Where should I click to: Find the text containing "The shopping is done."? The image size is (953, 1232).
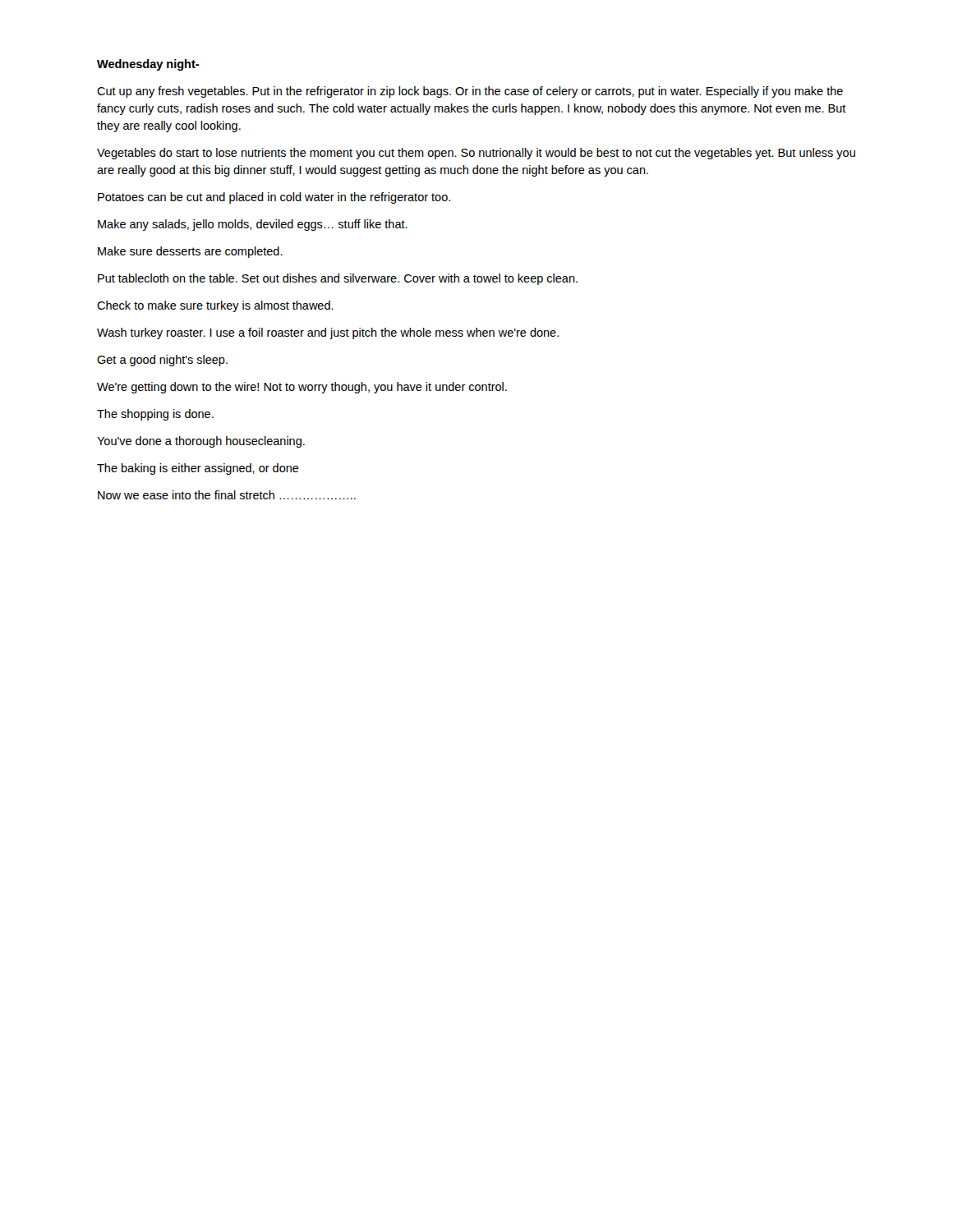click(156, 414)
